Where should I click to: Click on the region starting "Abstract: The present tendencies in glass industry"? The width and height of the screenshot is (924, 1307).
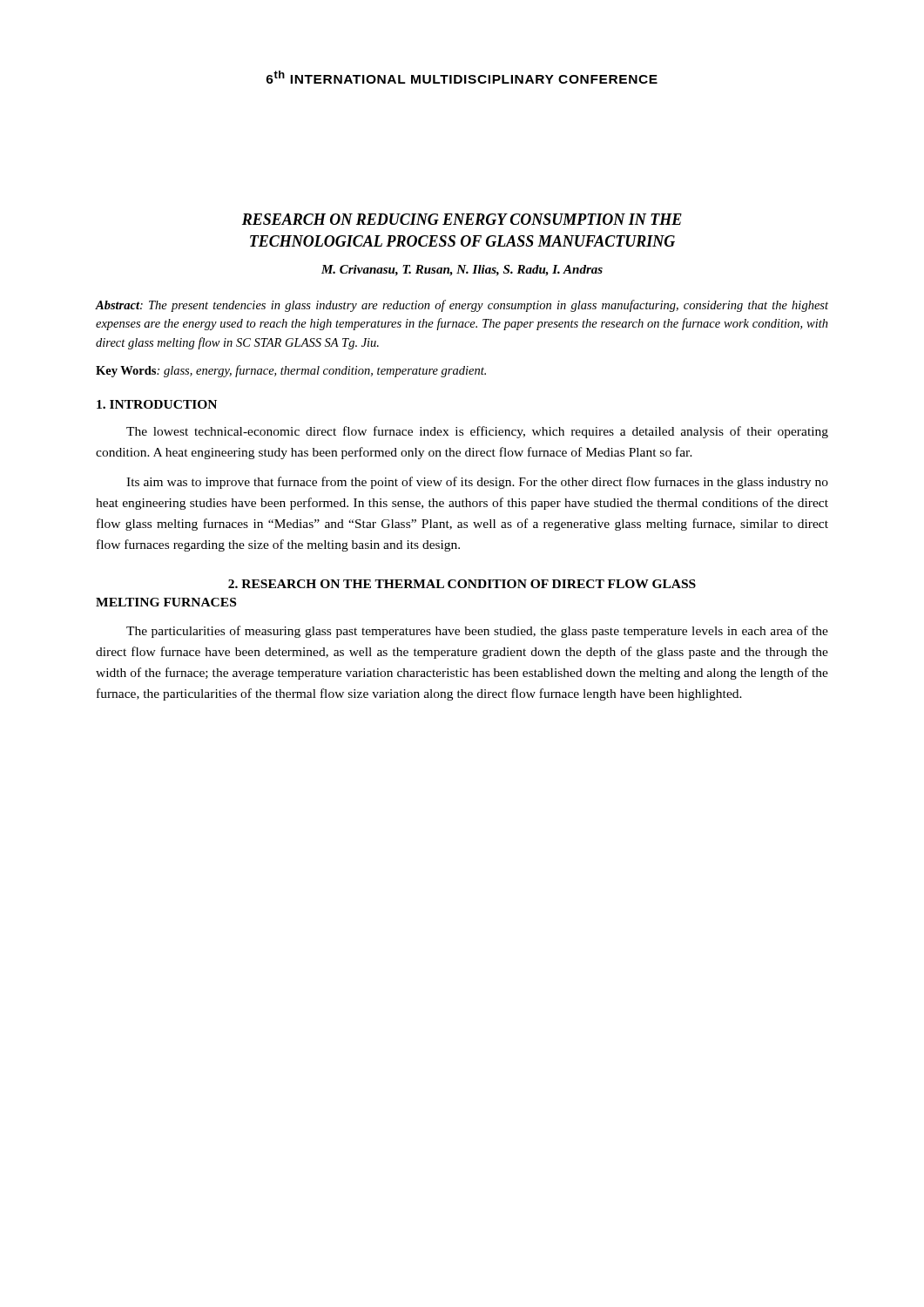pos(462,324)
